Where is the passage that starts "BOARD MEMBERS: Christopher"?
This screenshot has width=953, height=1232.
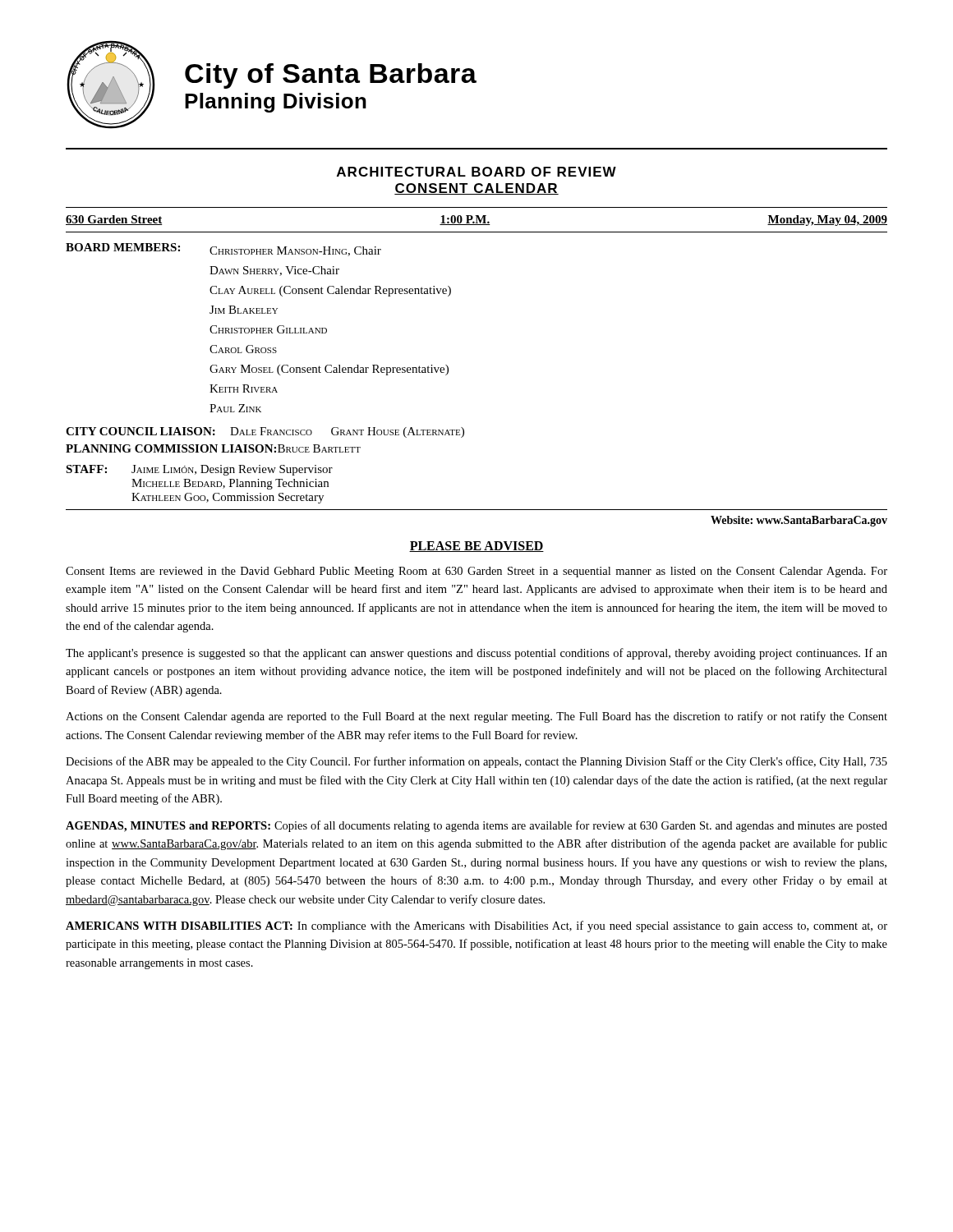(259, 329)
